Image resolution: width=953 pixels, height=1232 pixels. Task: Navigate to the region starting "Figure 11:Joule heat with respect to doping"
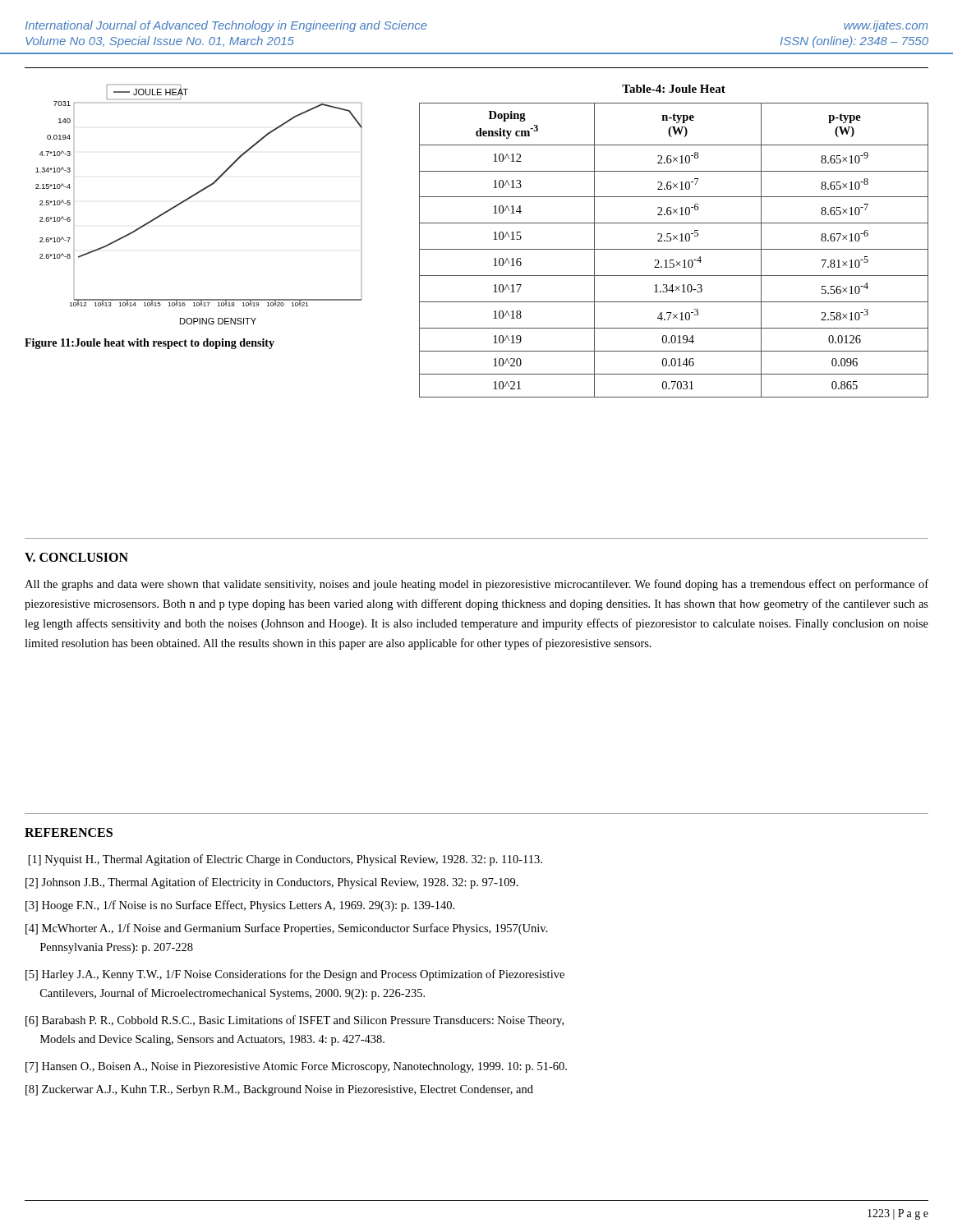pos(150,343)
